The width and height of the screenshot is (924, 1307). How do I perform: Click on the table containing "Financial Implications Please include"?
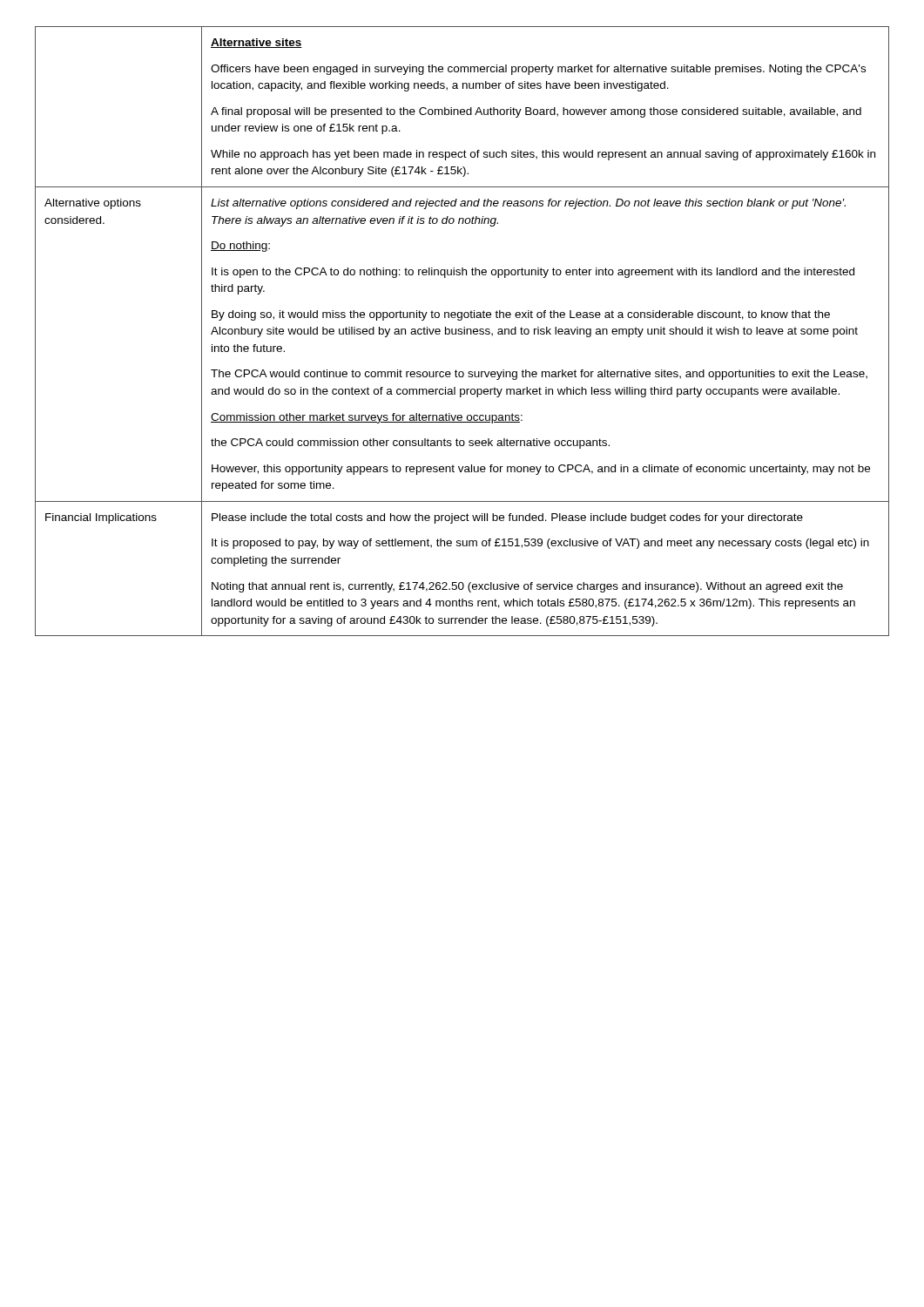462,569
